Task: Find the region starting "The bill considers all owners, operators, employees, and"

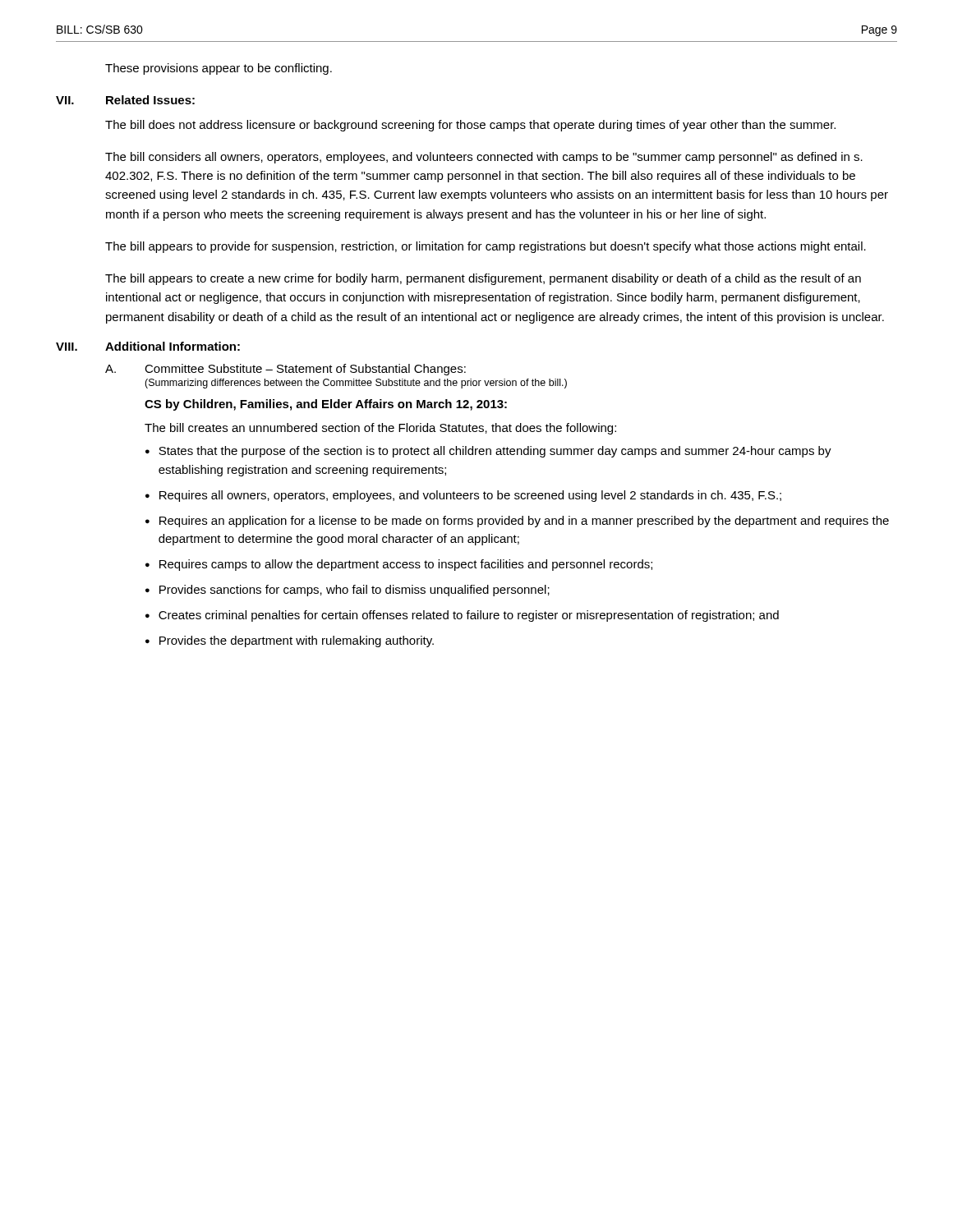Action: point(497,185)
